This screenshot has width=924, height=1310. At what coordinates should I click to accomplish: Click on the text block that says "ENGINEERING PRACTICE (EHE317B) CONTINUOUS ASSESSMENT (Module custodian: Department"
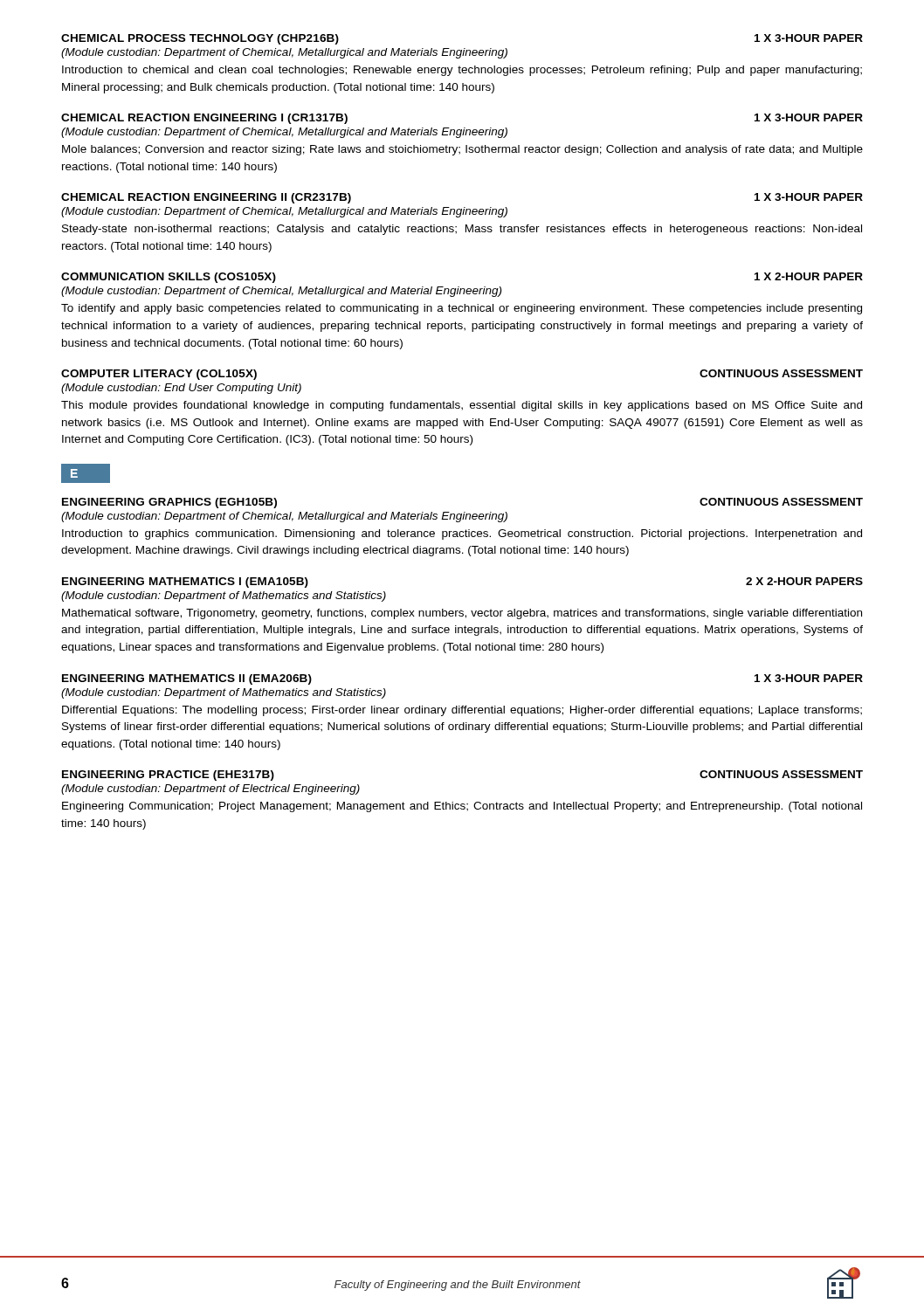pos(462,800)
